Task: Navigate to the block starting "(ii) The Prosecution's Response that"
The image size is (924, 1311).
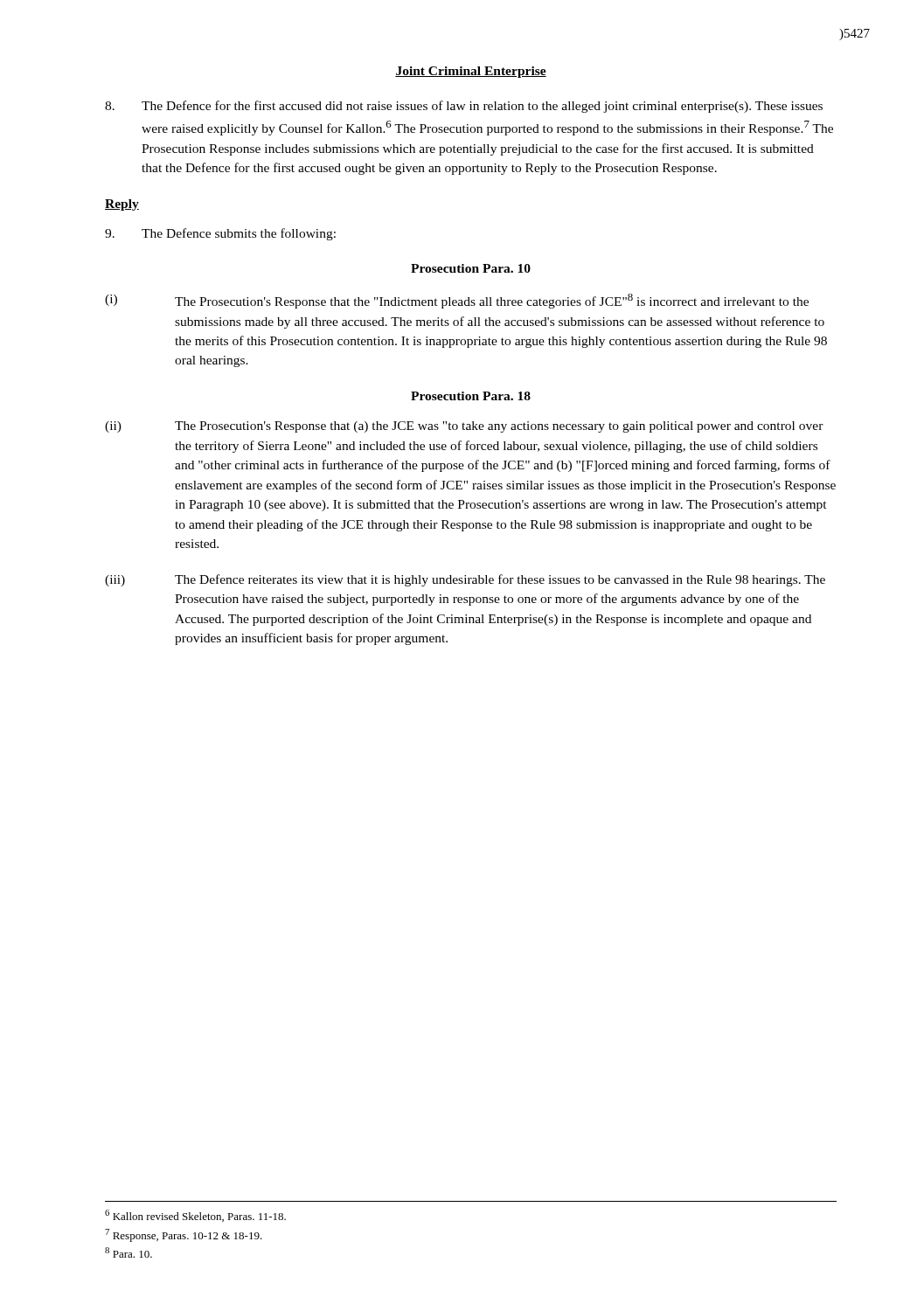Action: tap(471, 485)
